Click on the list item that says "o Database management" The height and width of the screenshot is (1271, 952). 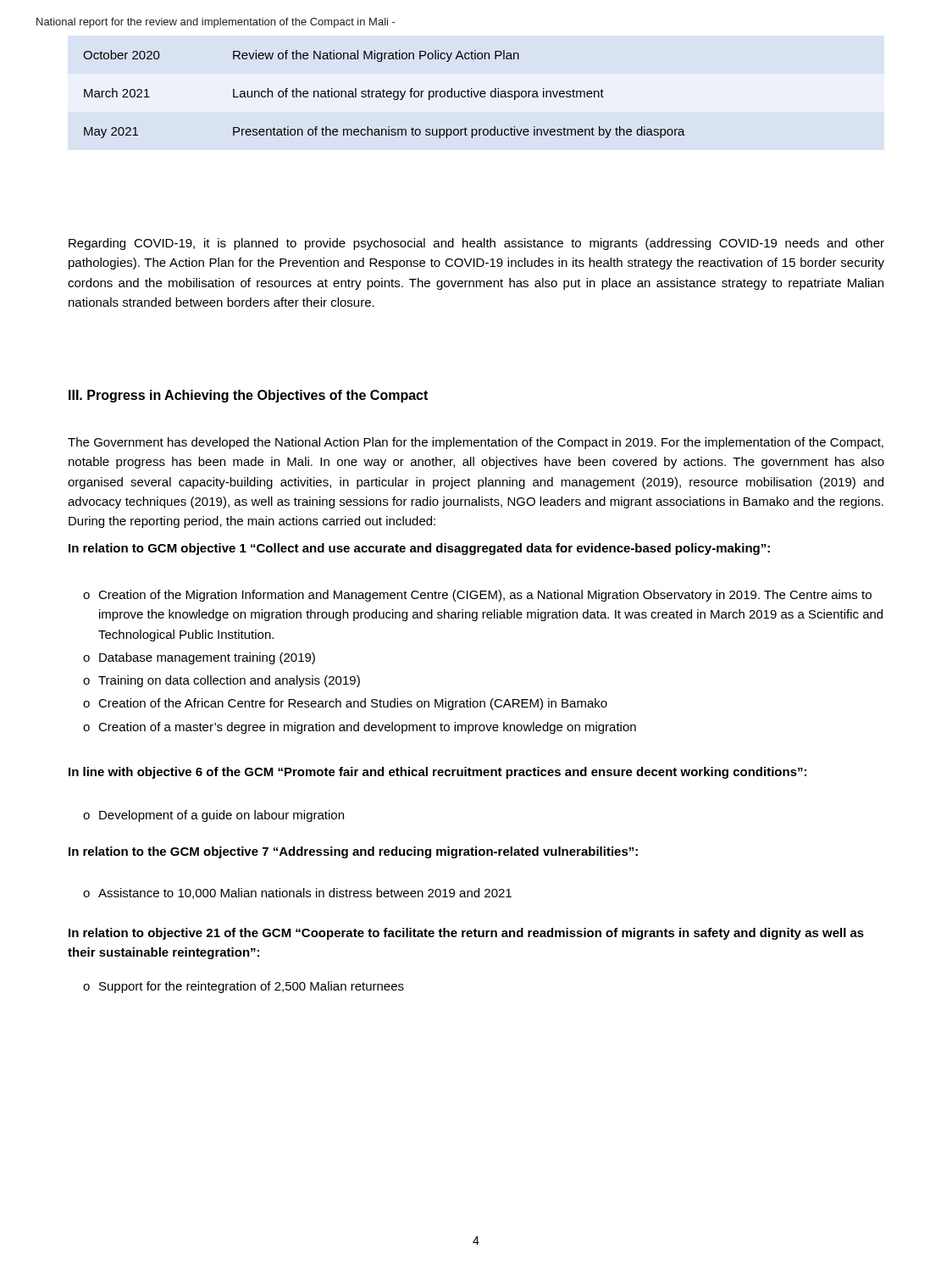[199, 658]
